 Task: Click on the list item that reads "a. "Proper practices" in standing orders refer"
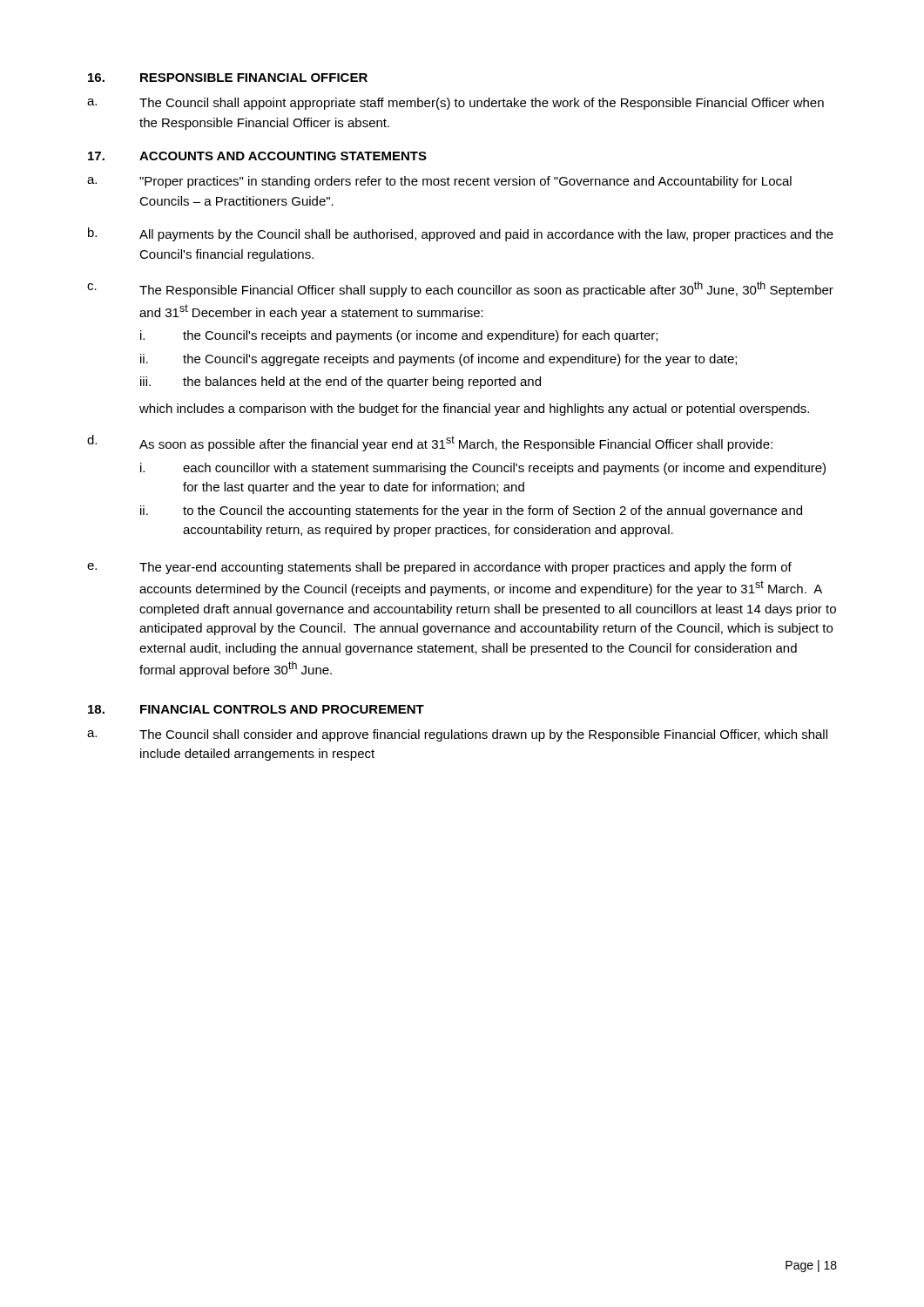click(462, 191)
